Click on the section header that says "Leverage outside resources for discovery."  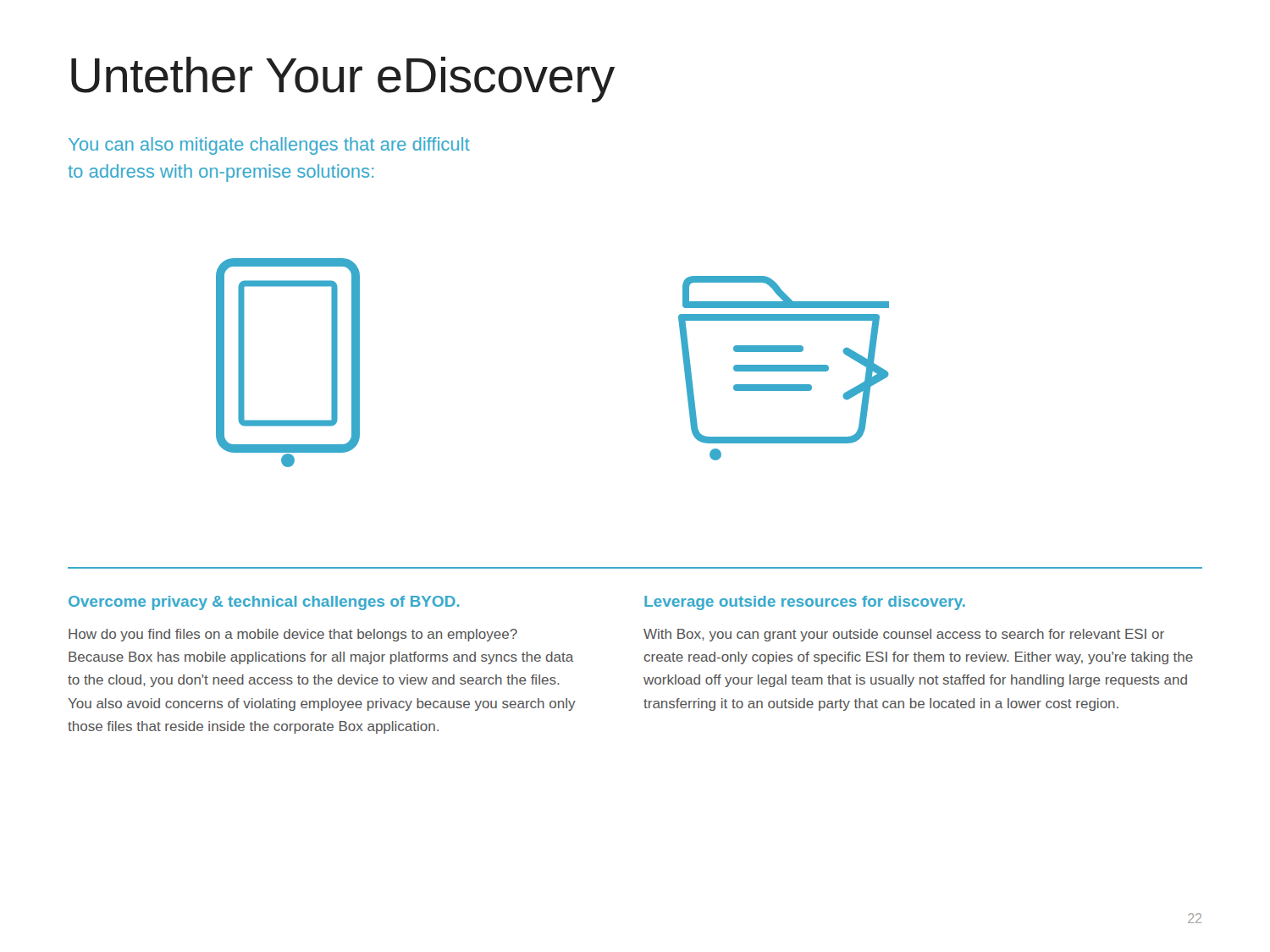pos(805,601)
